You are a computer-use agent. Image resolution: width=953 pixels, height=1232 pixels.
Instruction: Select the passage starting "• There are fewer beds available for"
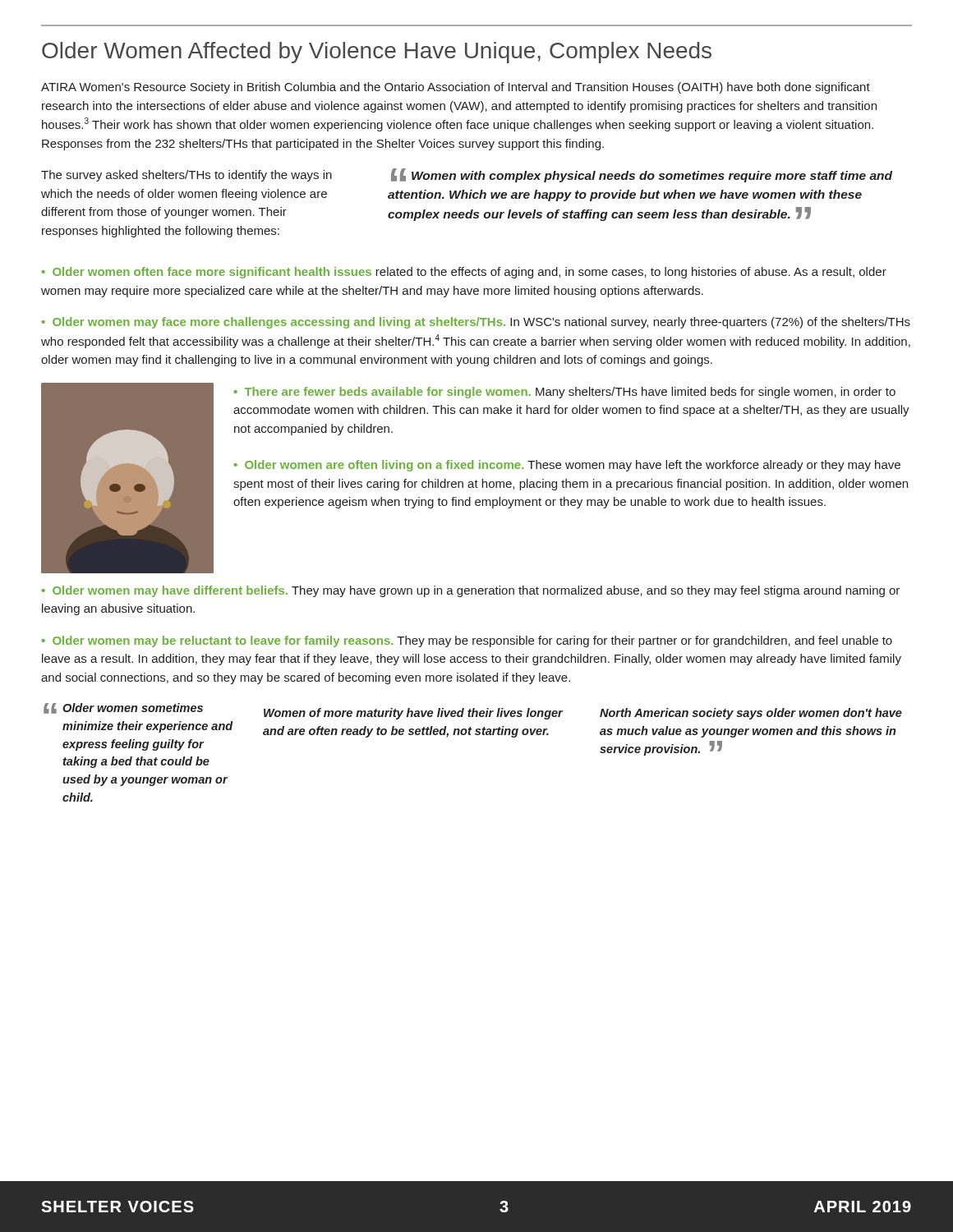pos(571,409)
